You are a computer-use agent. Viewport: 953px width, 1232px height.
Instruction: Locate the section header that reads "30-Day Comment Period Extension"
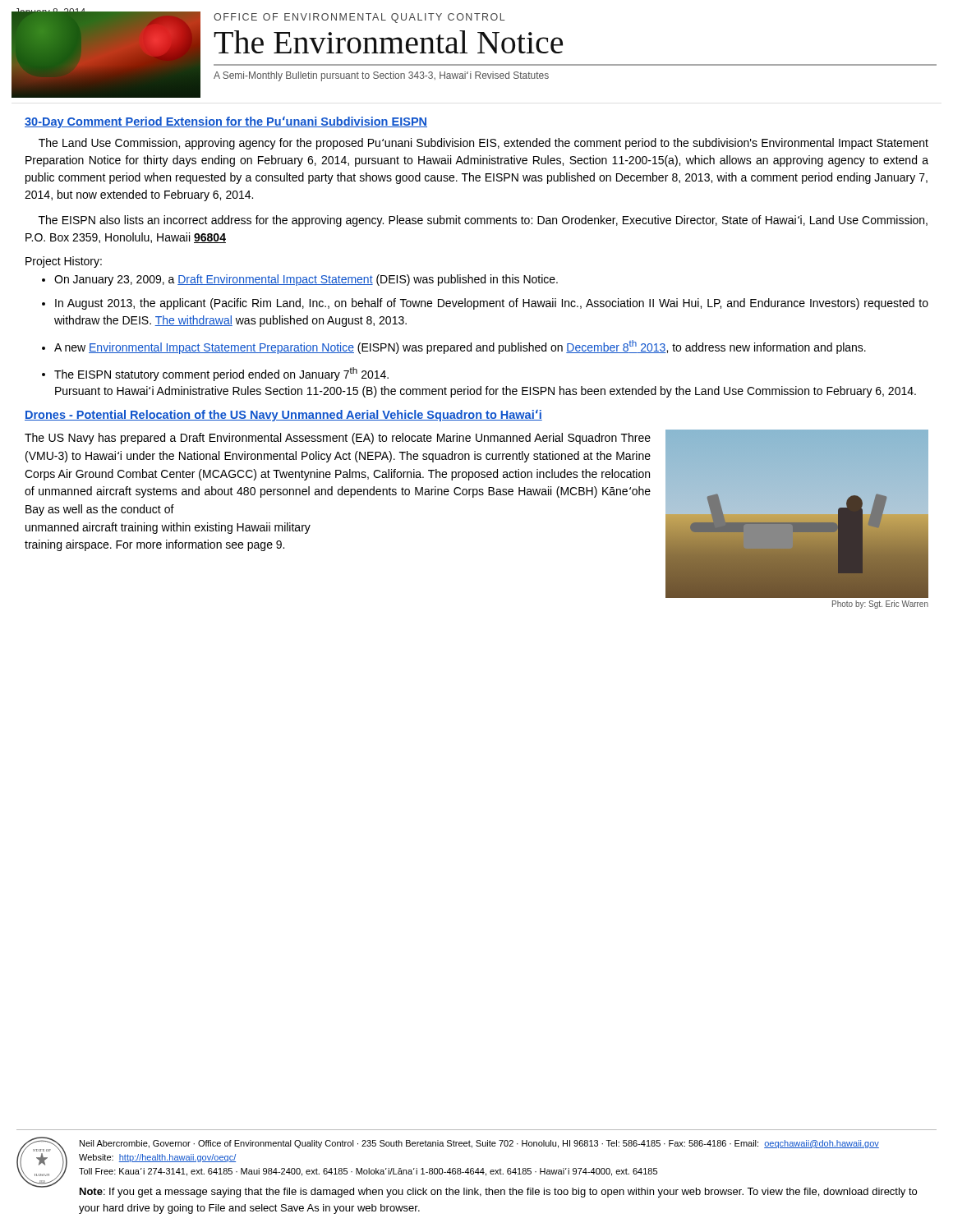click(x=226, y=122)
